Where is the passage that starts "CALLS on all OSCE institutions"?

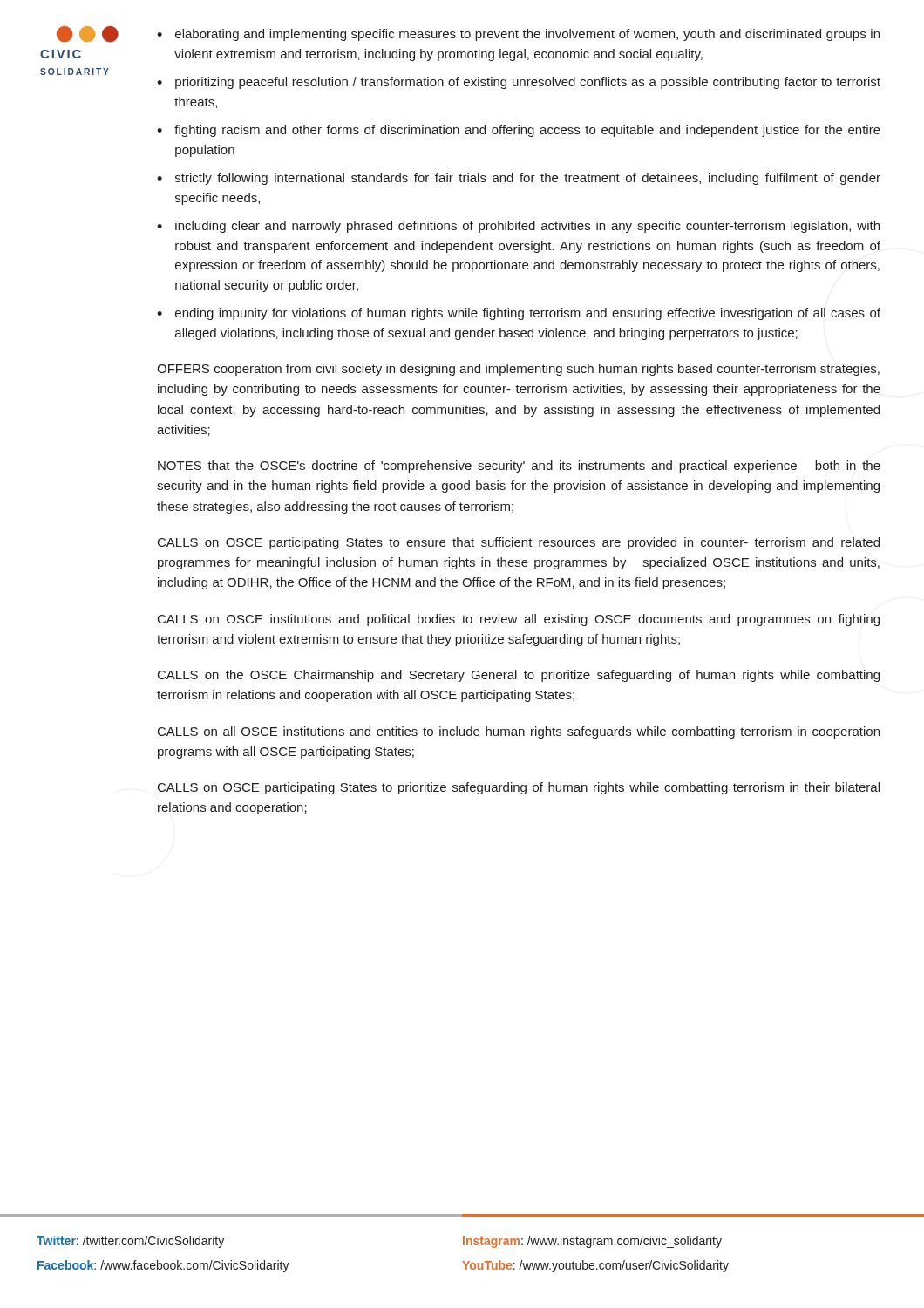coord(519,741)
